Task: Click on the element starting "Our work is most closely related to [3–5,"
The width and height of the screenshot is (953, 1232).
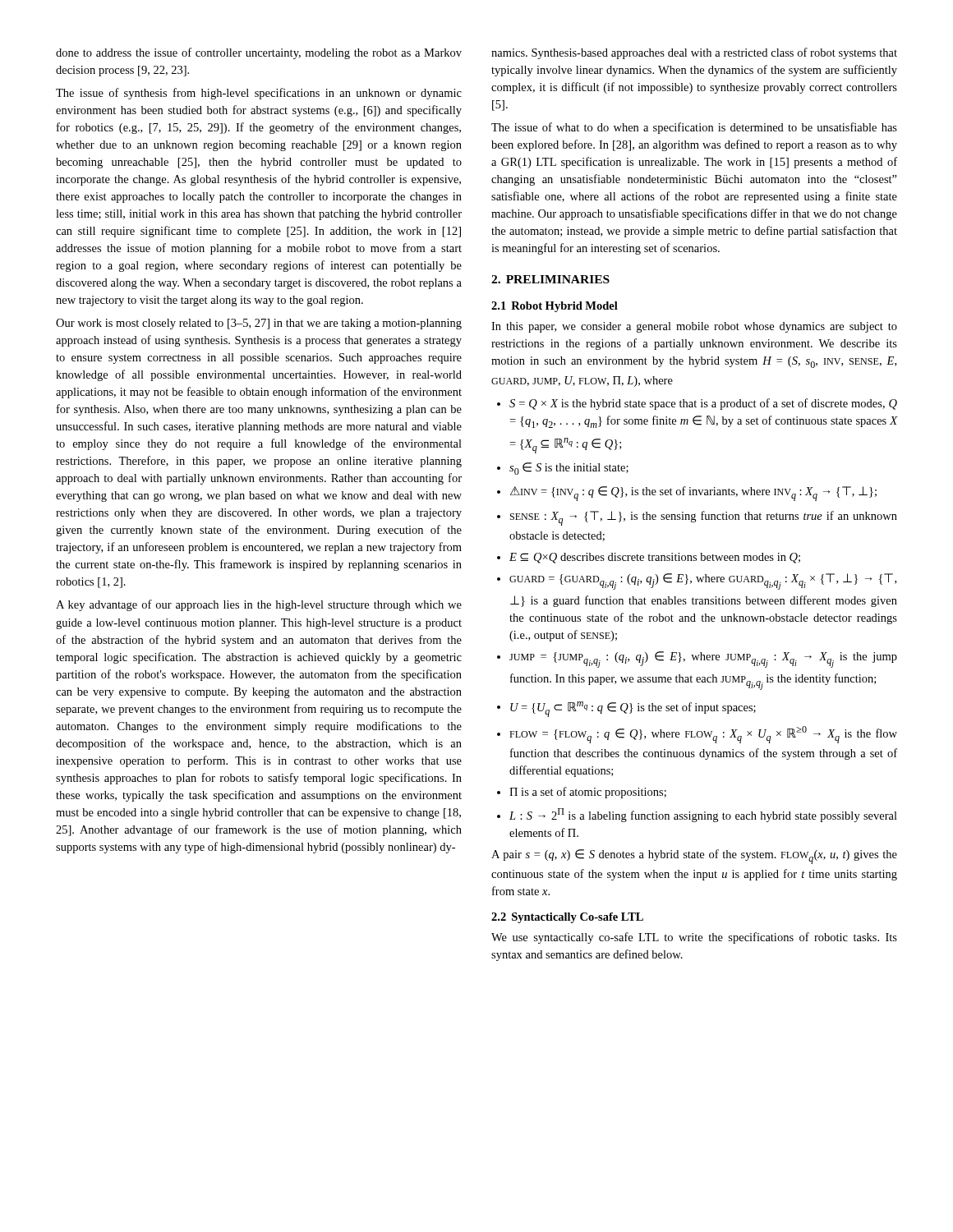Action: click(259, 453)
